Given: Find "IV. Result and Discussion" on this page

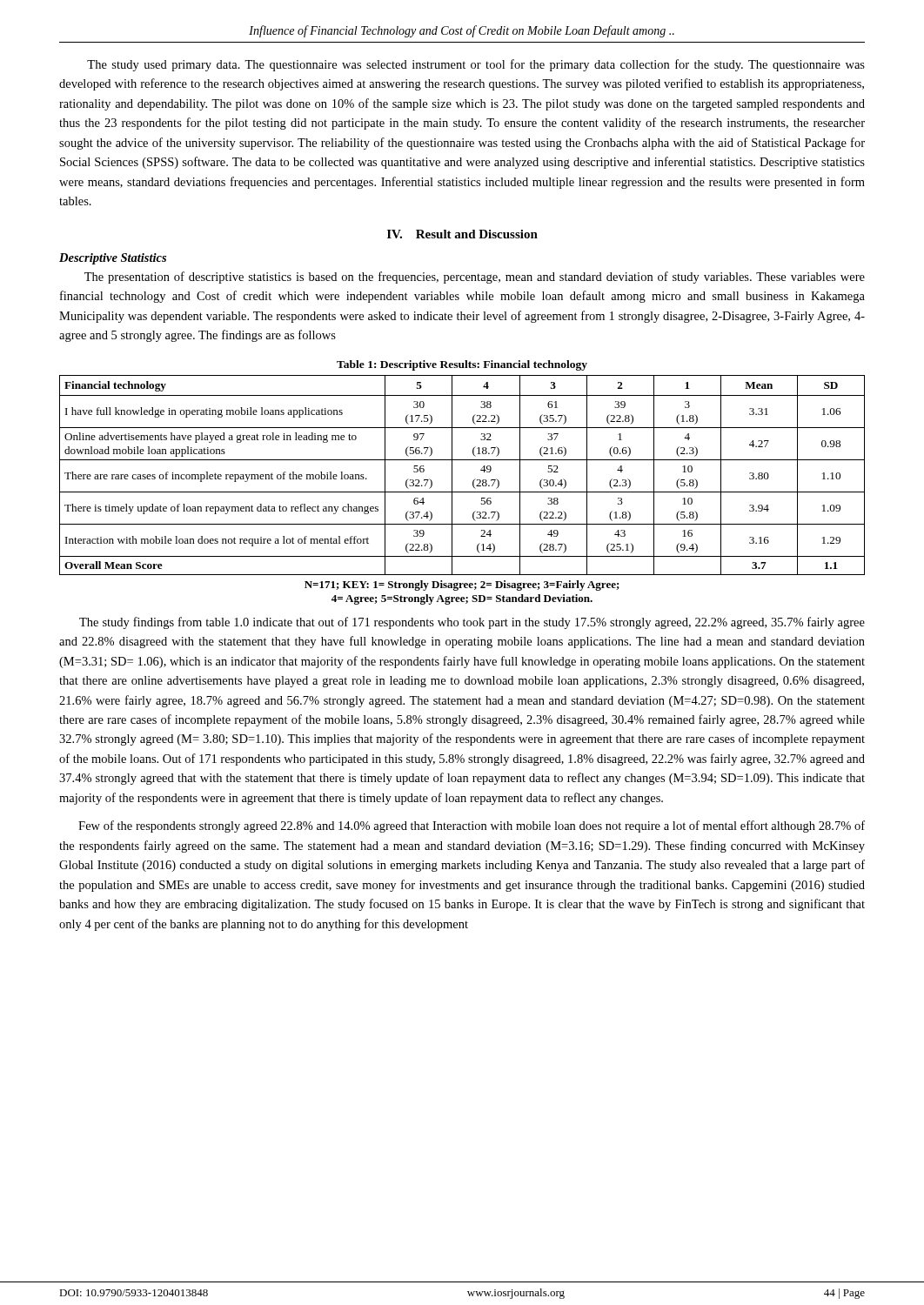Looking at the screenshot, I should 462,234.
